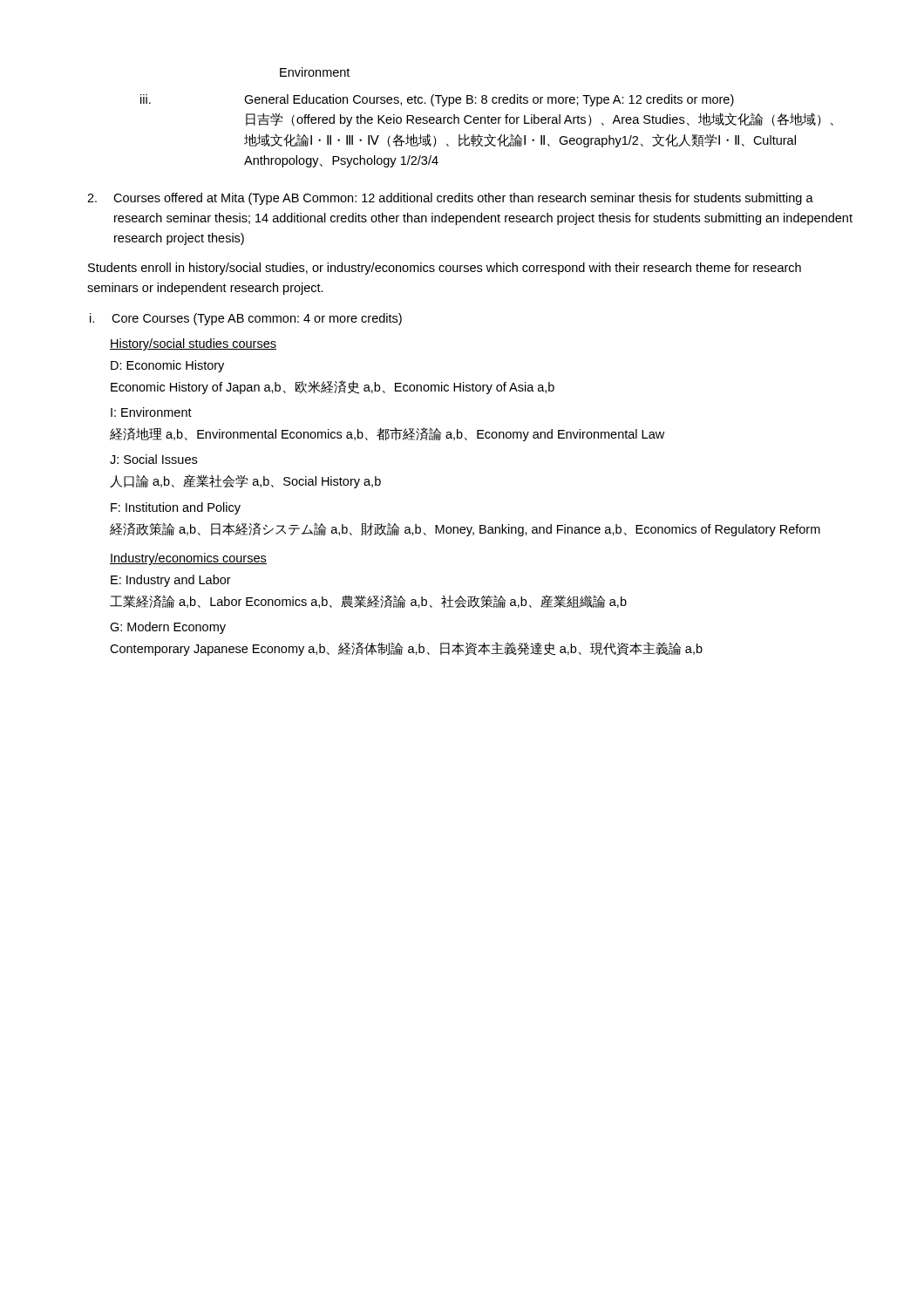Click on the text block that says "History/social studies courses D: Economic"

(x=482, y=437)
